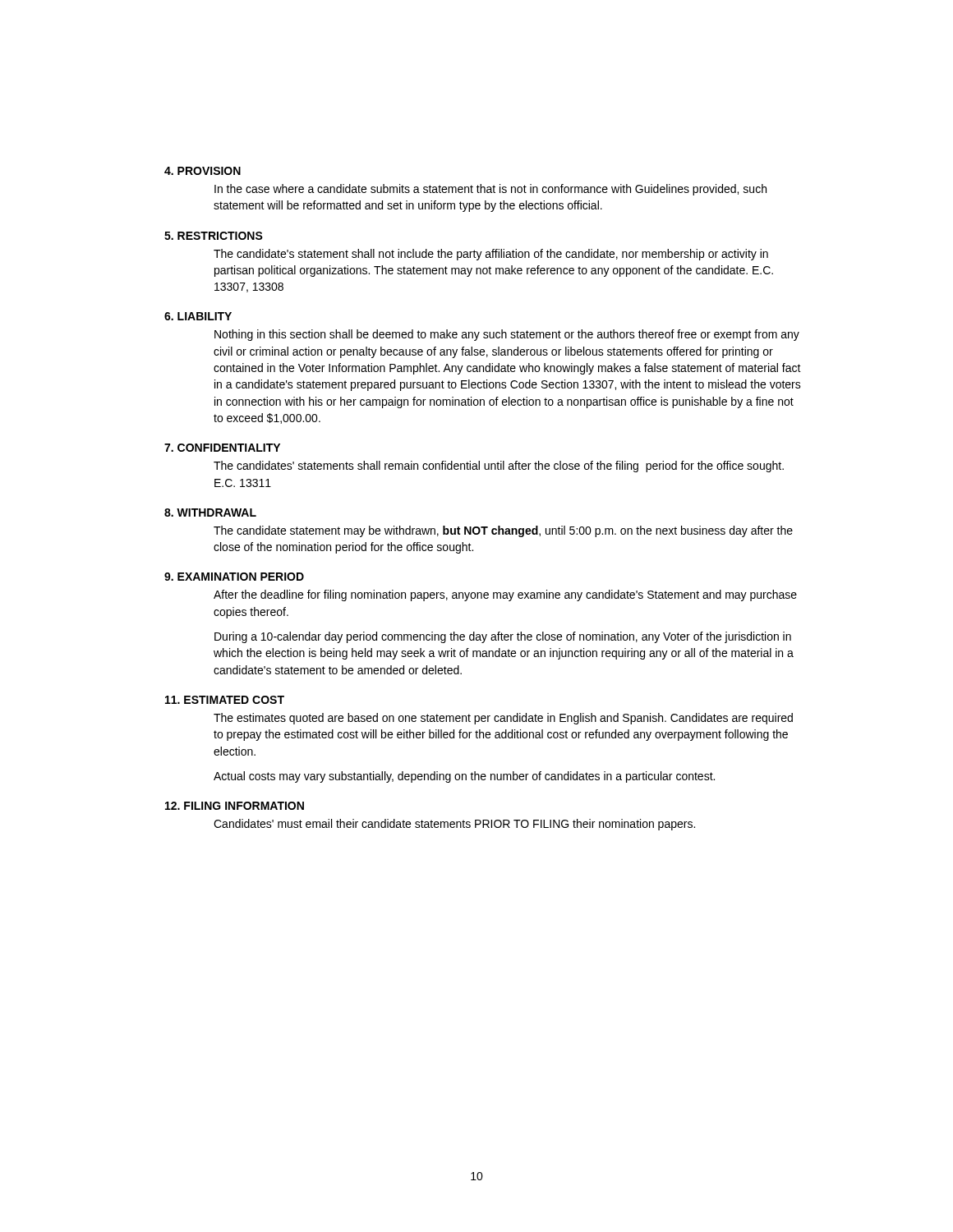Click on the passage starting "4. PROVISION In the case"

pos(485,189)
